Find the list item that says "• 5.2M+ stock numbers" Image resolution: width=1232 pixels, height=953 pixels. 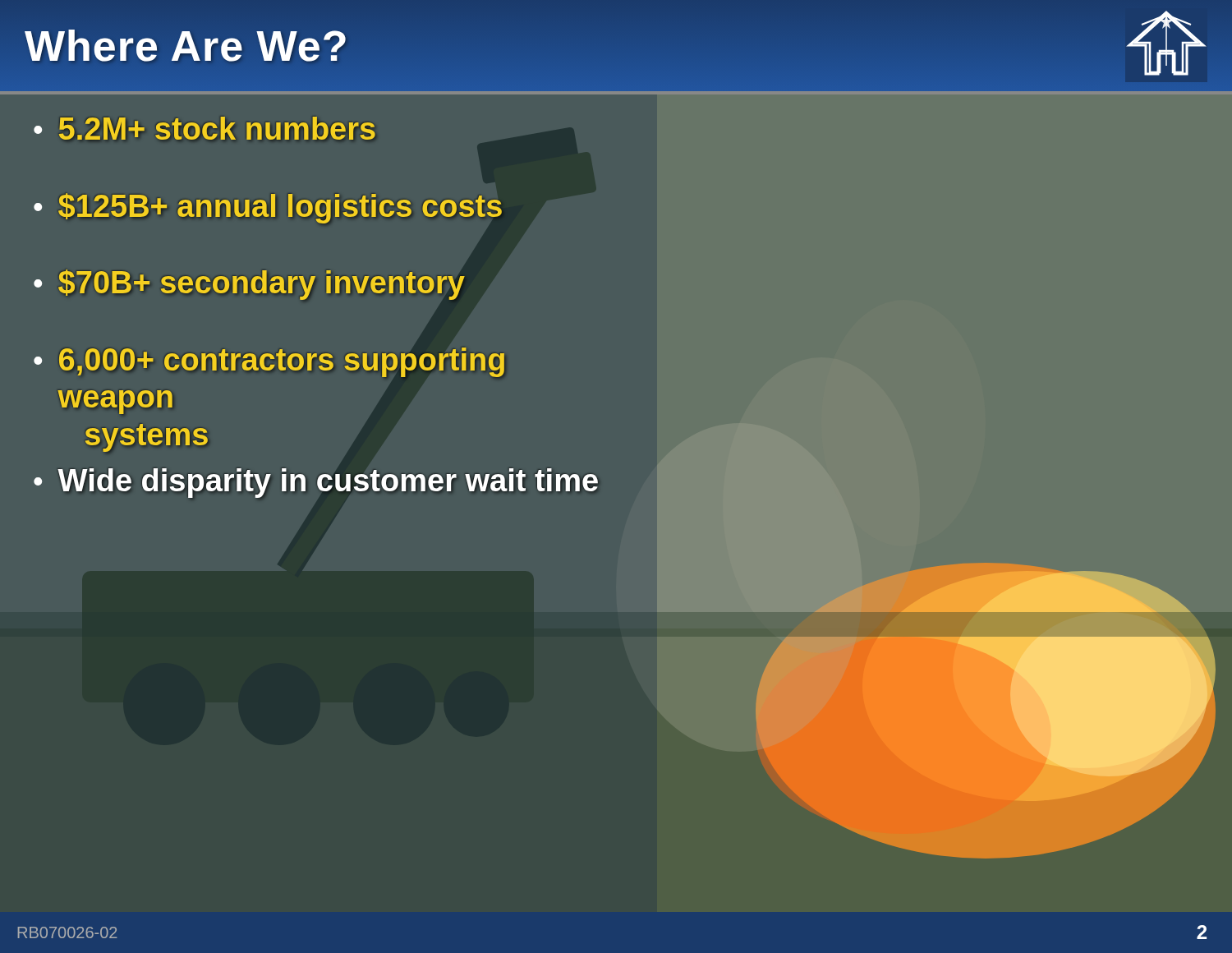(x=205, y=130)
